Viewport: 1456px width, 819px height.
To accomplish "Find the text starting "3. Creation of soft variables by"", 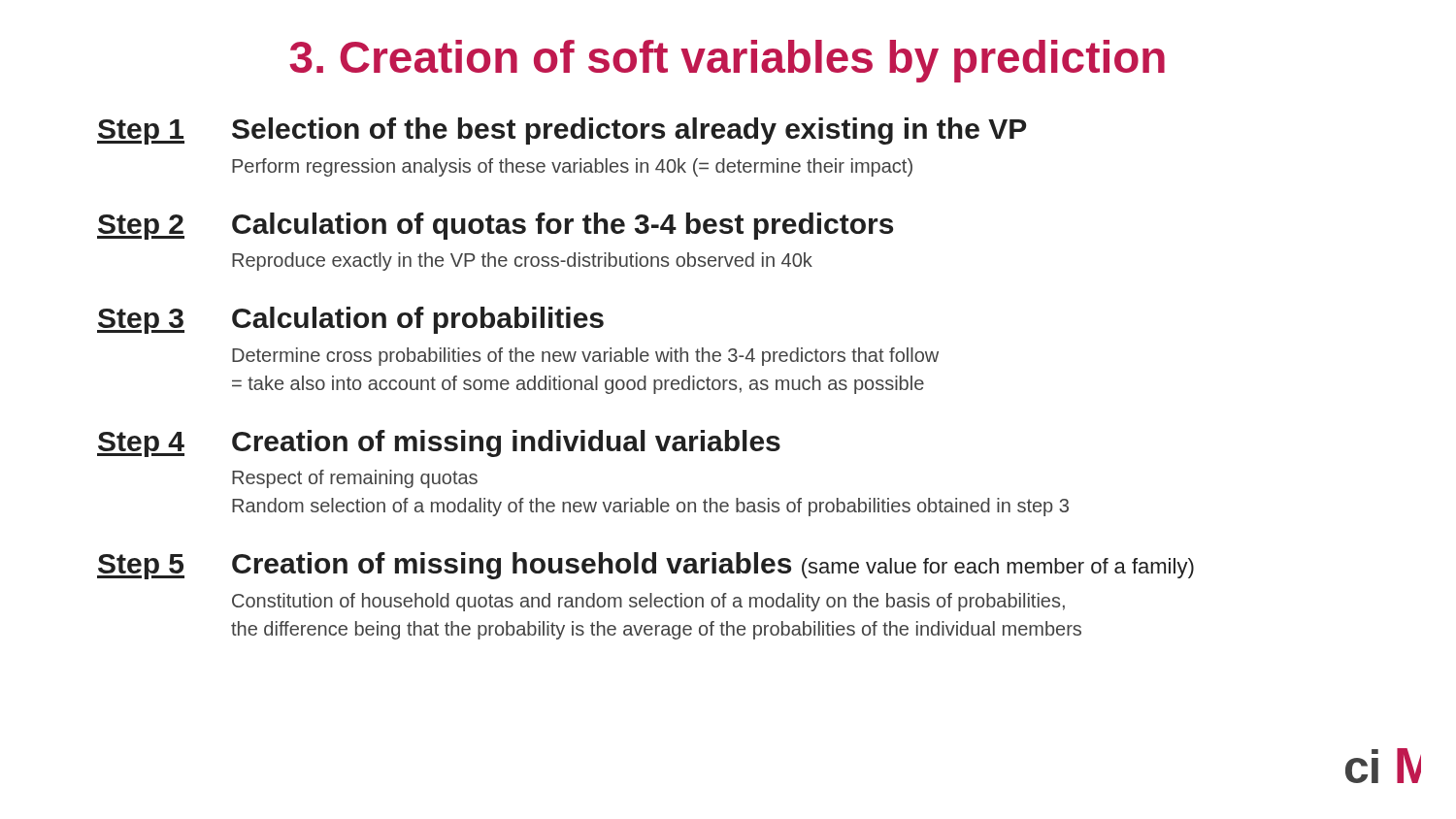I will pos(728,57).
